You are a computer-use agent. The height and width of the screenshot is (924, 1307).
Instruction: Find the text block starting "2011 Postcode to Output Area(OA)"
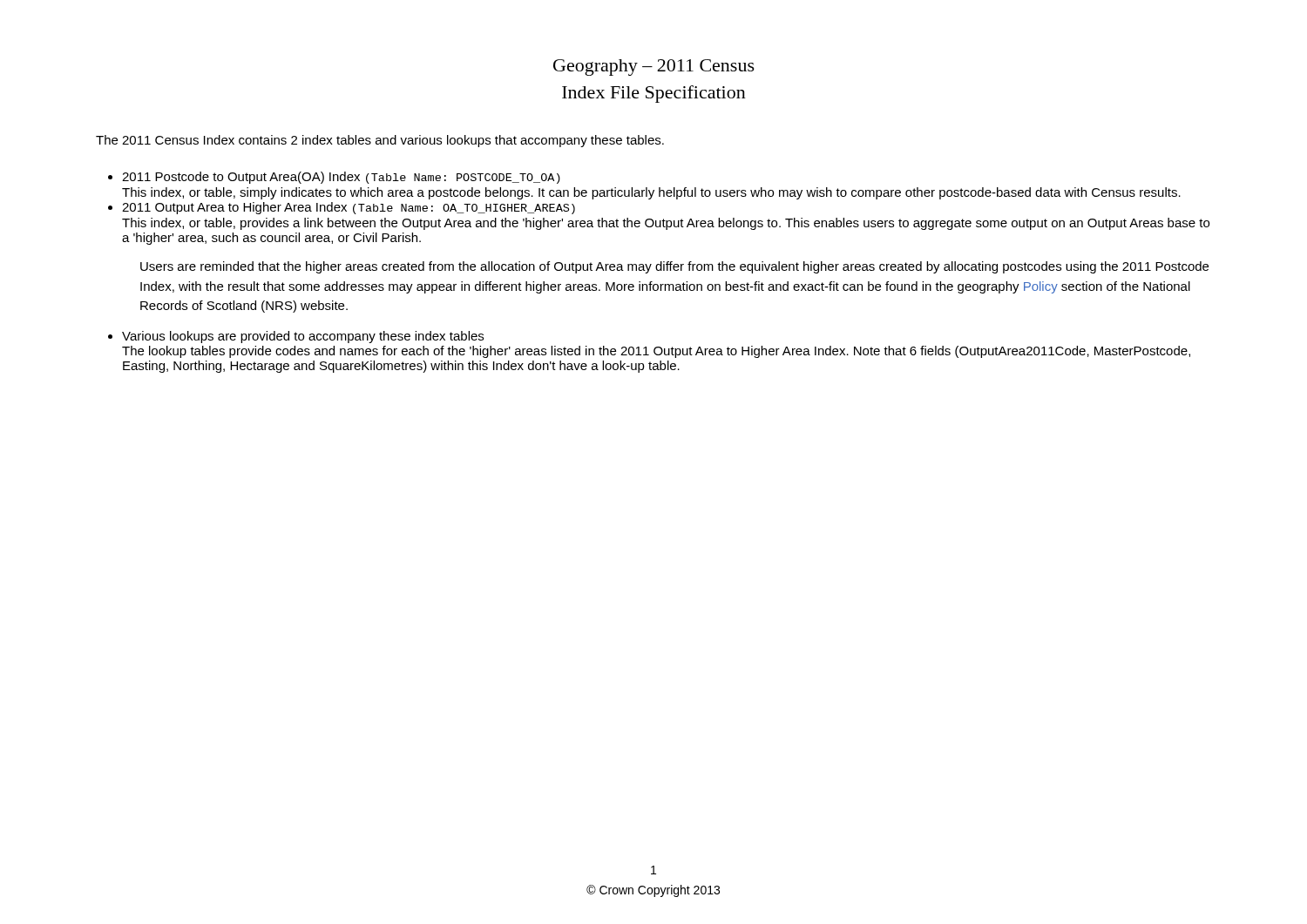(x=667, y=184)
